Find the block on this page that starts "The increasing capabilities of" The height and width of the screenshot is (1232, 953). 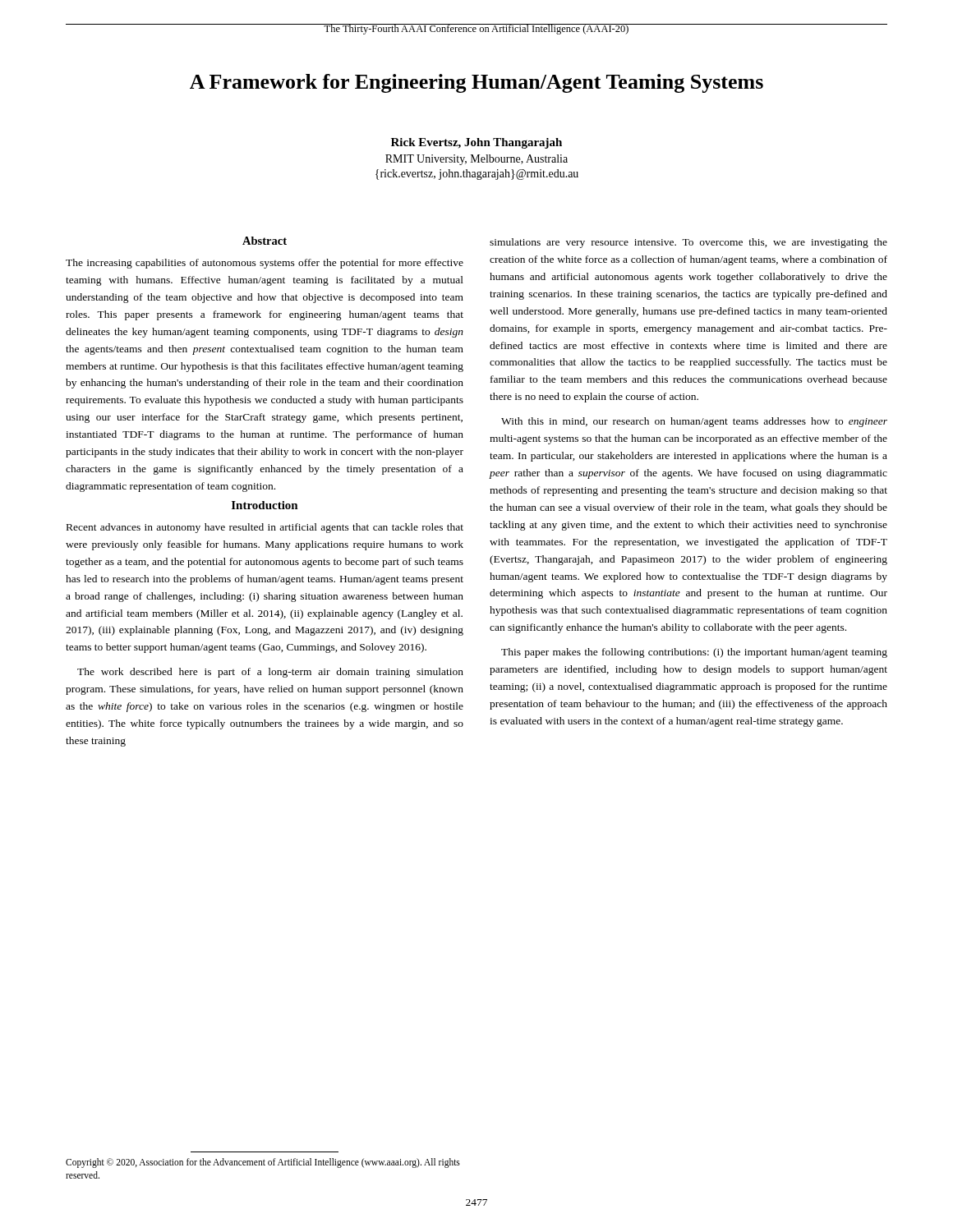pos(265,374)
